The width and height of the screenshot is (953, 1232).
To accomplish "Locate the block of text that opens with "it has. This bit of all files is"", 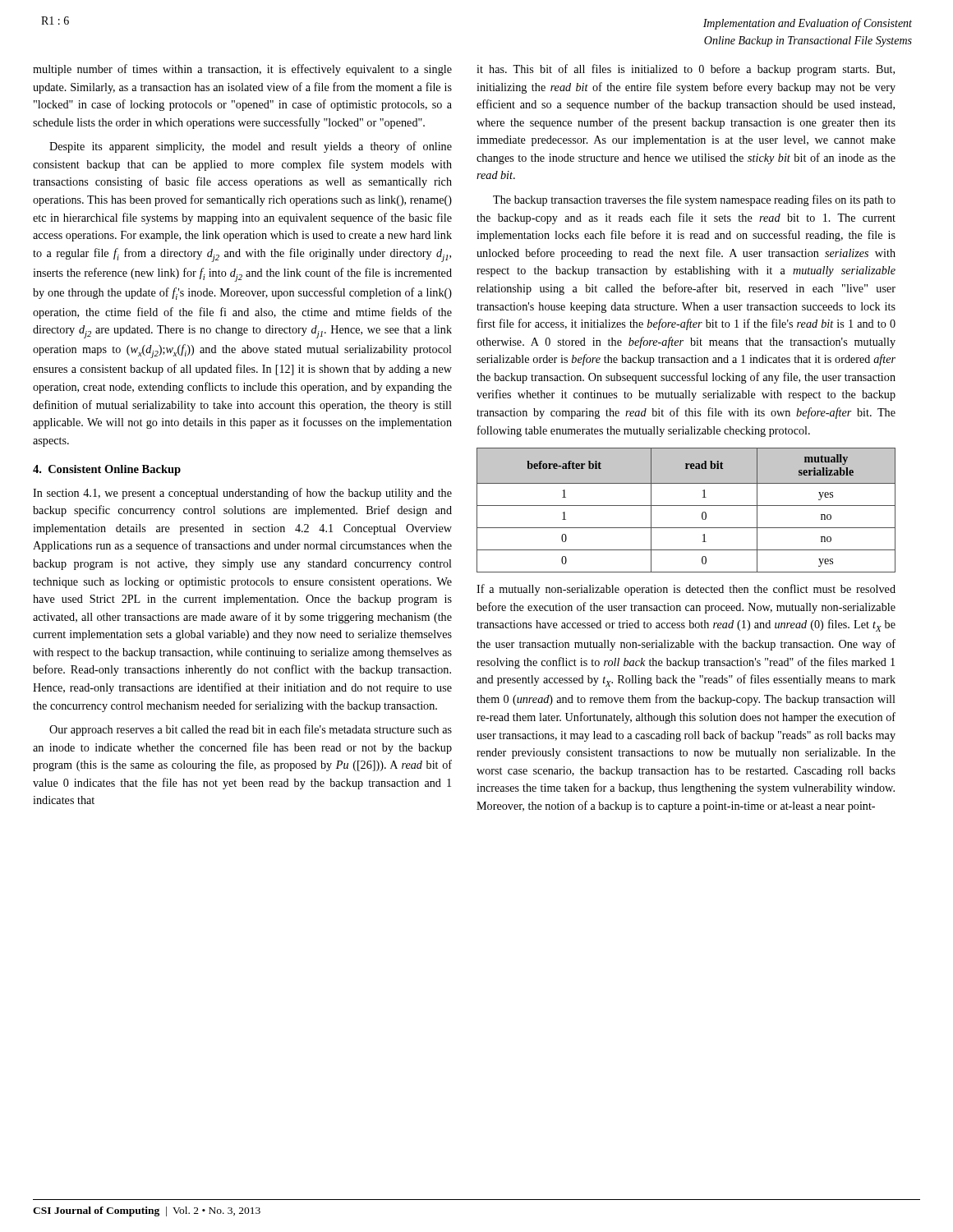I will (x=686, y=250).
